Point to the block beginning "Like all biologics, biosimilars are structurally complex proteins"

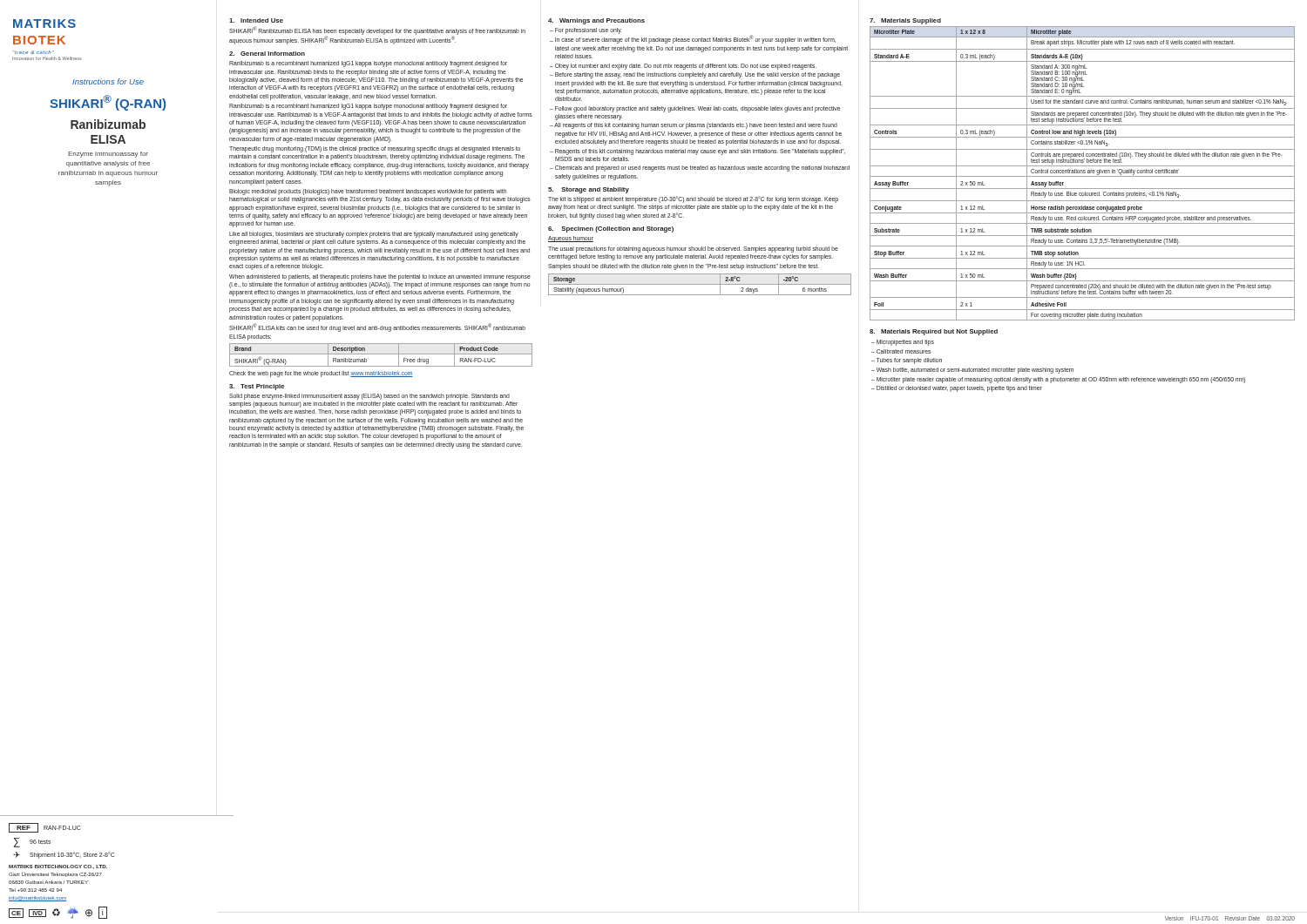(x=380, y=250)
